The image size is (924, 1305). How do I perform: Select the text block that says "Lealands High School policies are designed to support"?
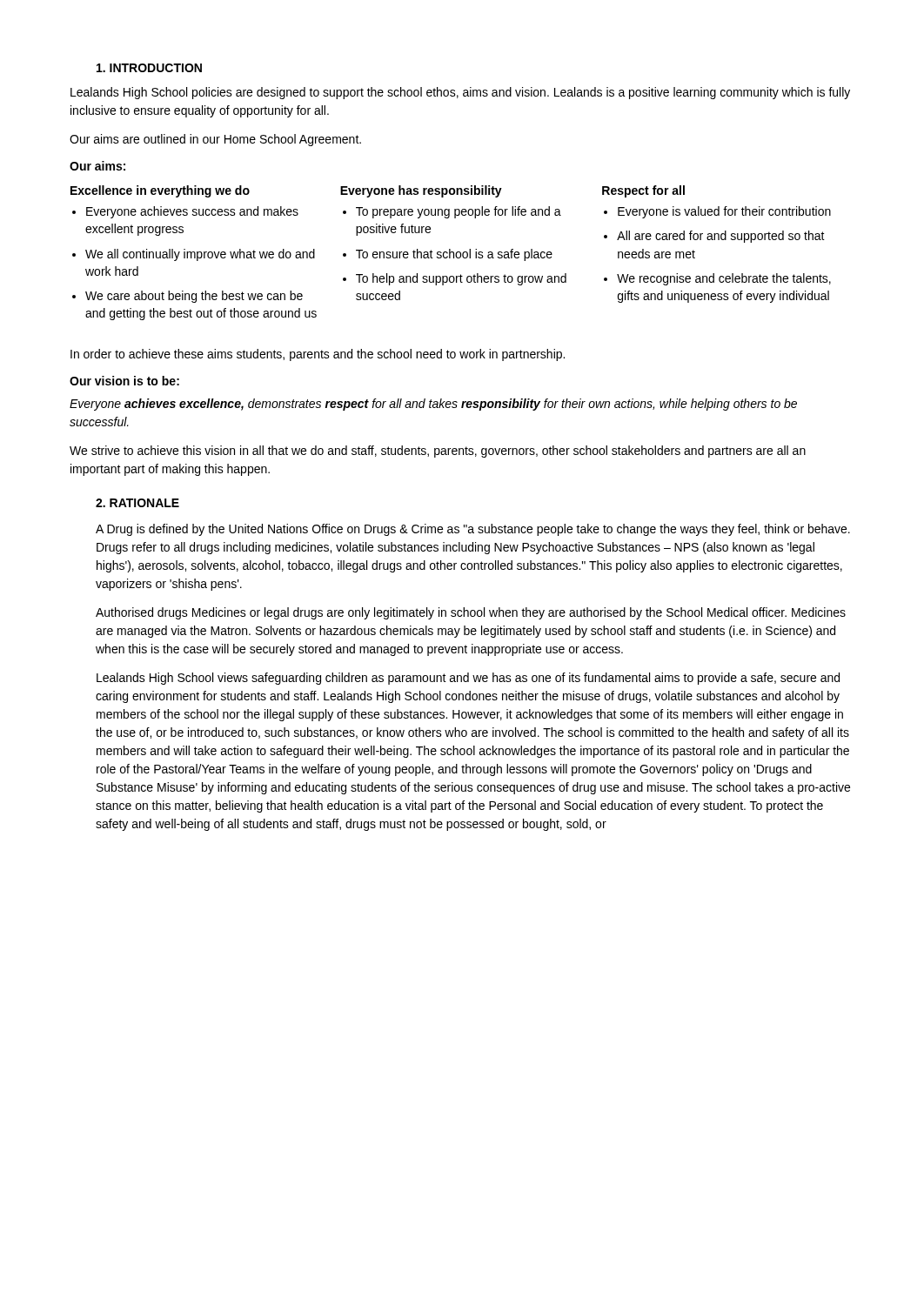tap(460, 101)
